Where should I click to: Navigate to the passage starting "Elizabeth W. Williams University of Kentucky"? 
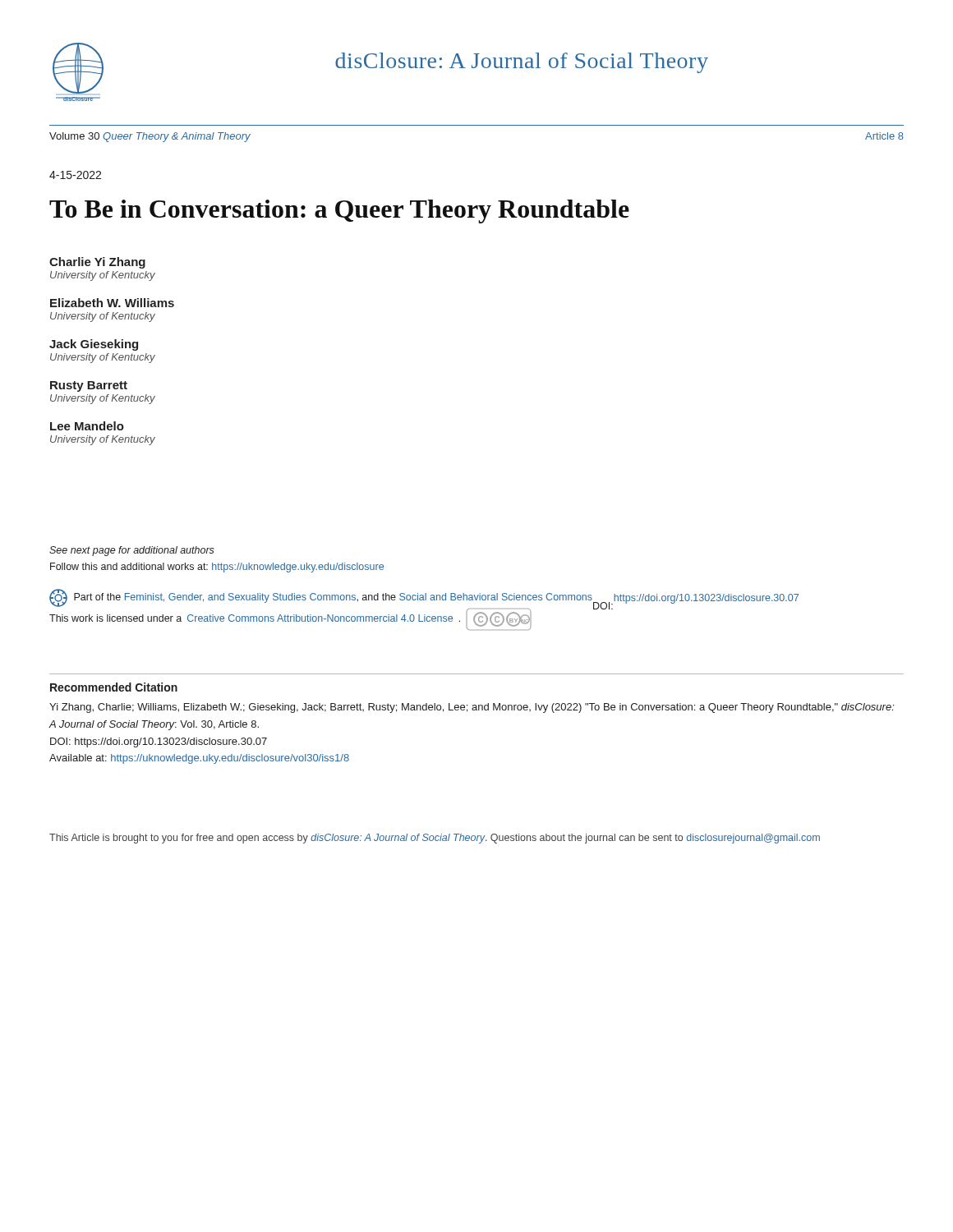coord(112,309)
